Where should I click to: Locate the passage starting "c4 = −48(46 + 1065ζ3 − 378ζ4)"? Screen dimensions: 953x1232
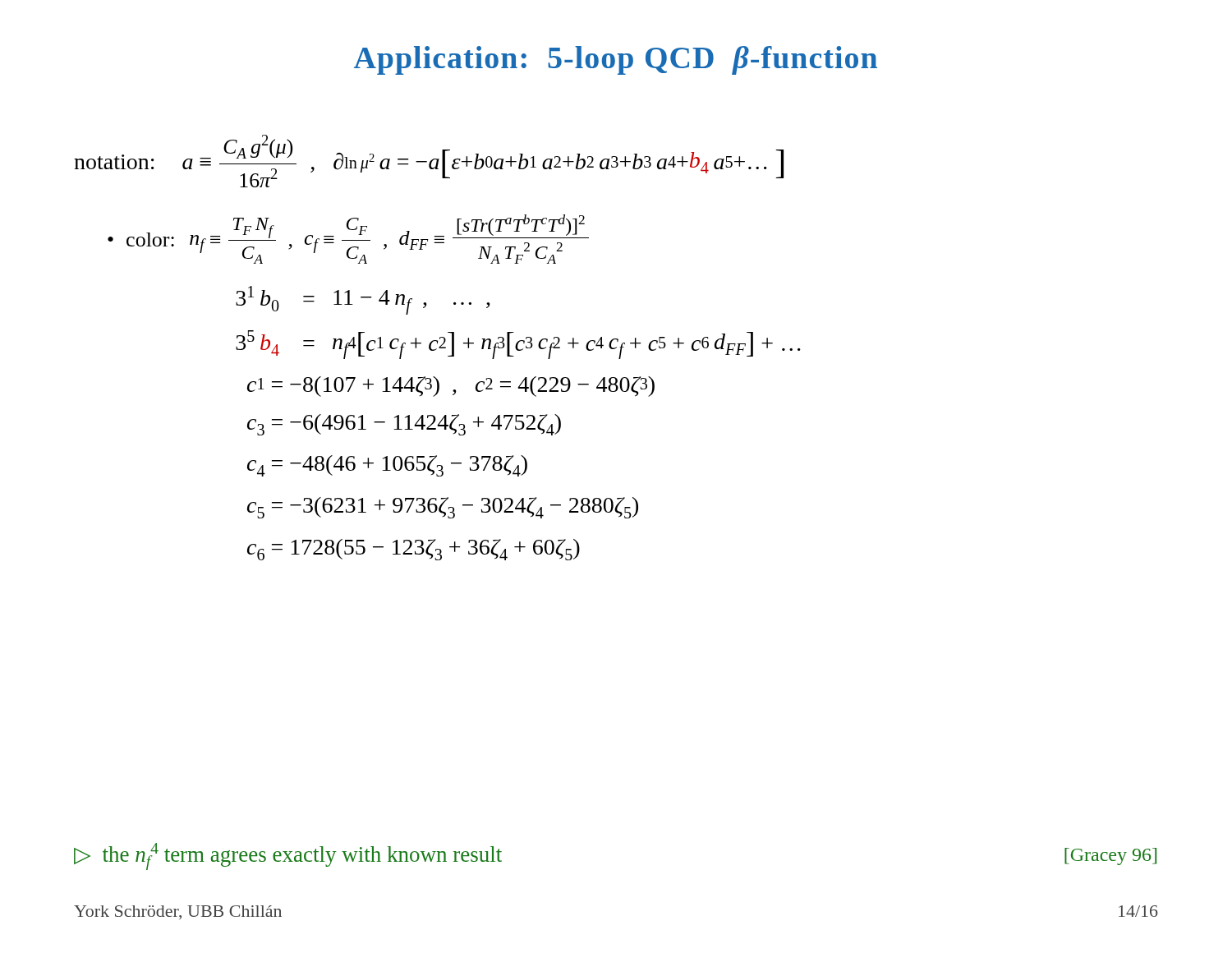(x=387, y=466)
